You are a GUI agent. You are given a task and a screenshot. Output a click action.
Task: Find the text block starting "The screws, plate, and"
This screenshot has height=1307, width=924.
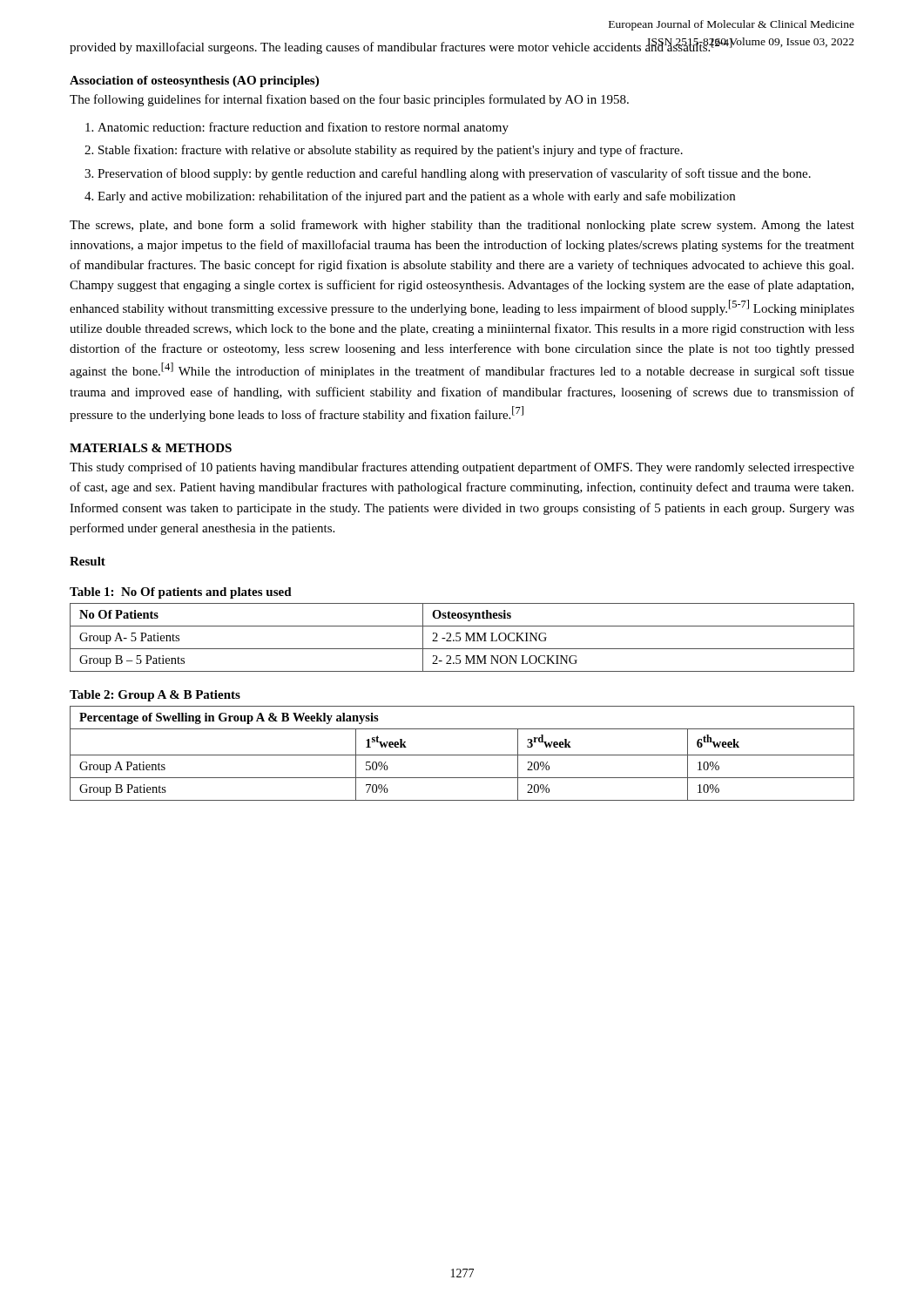coord(462,319)
